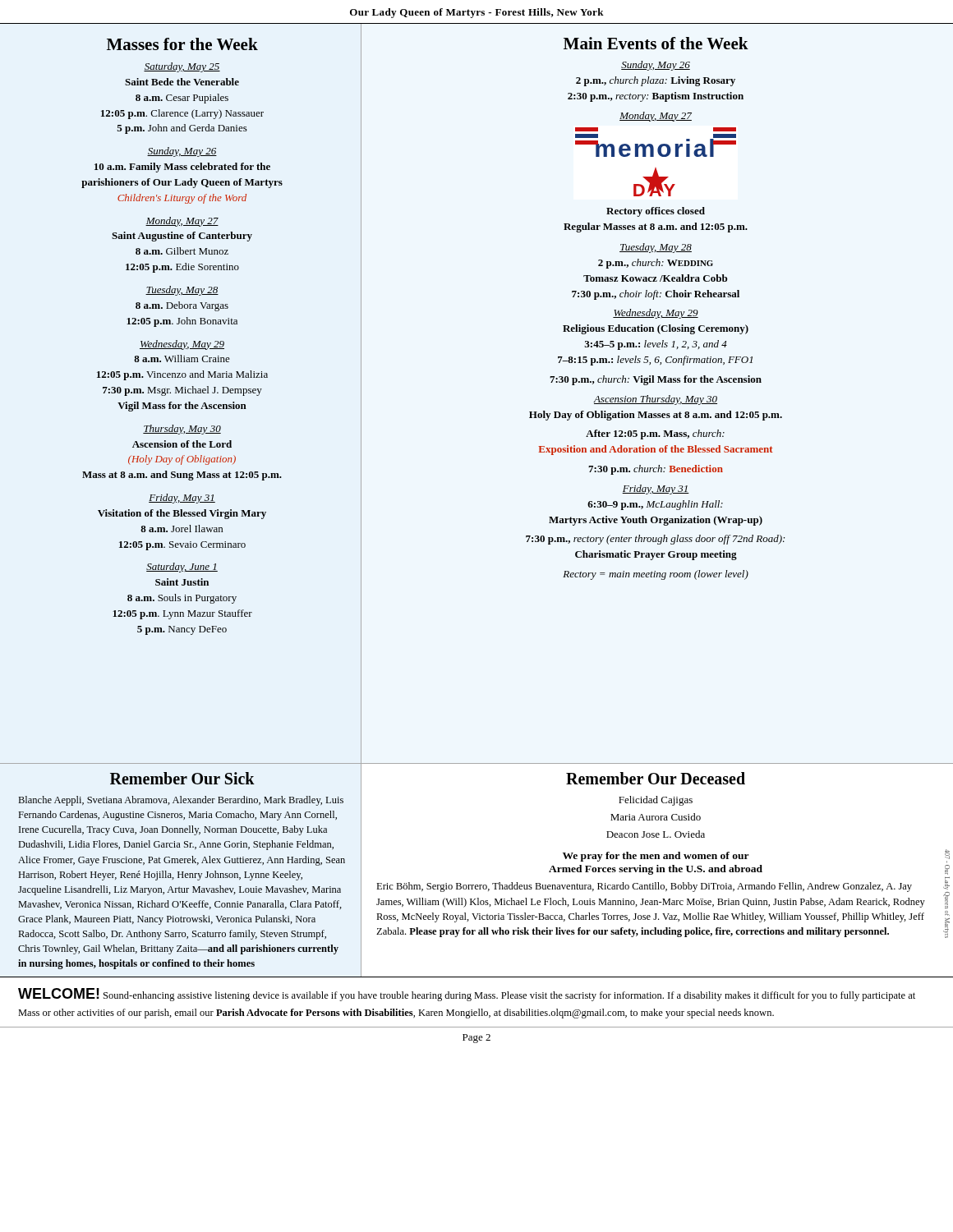Image resolution: width=953 pixels, height=1232 pixels.
Task: Locate the illustration
Action: tap(656, 163)
